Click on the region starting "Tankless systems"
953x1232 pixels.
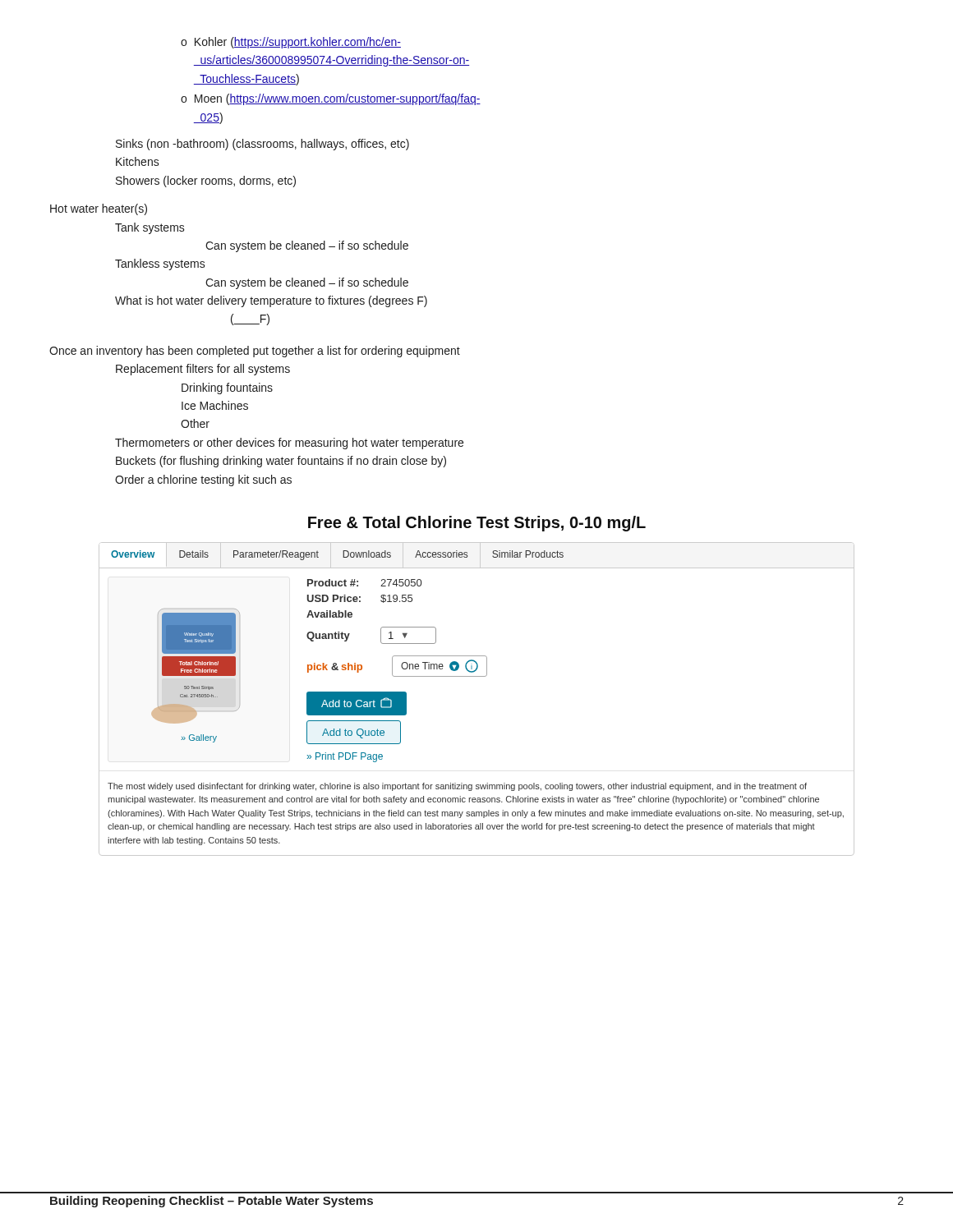point(160,264)
